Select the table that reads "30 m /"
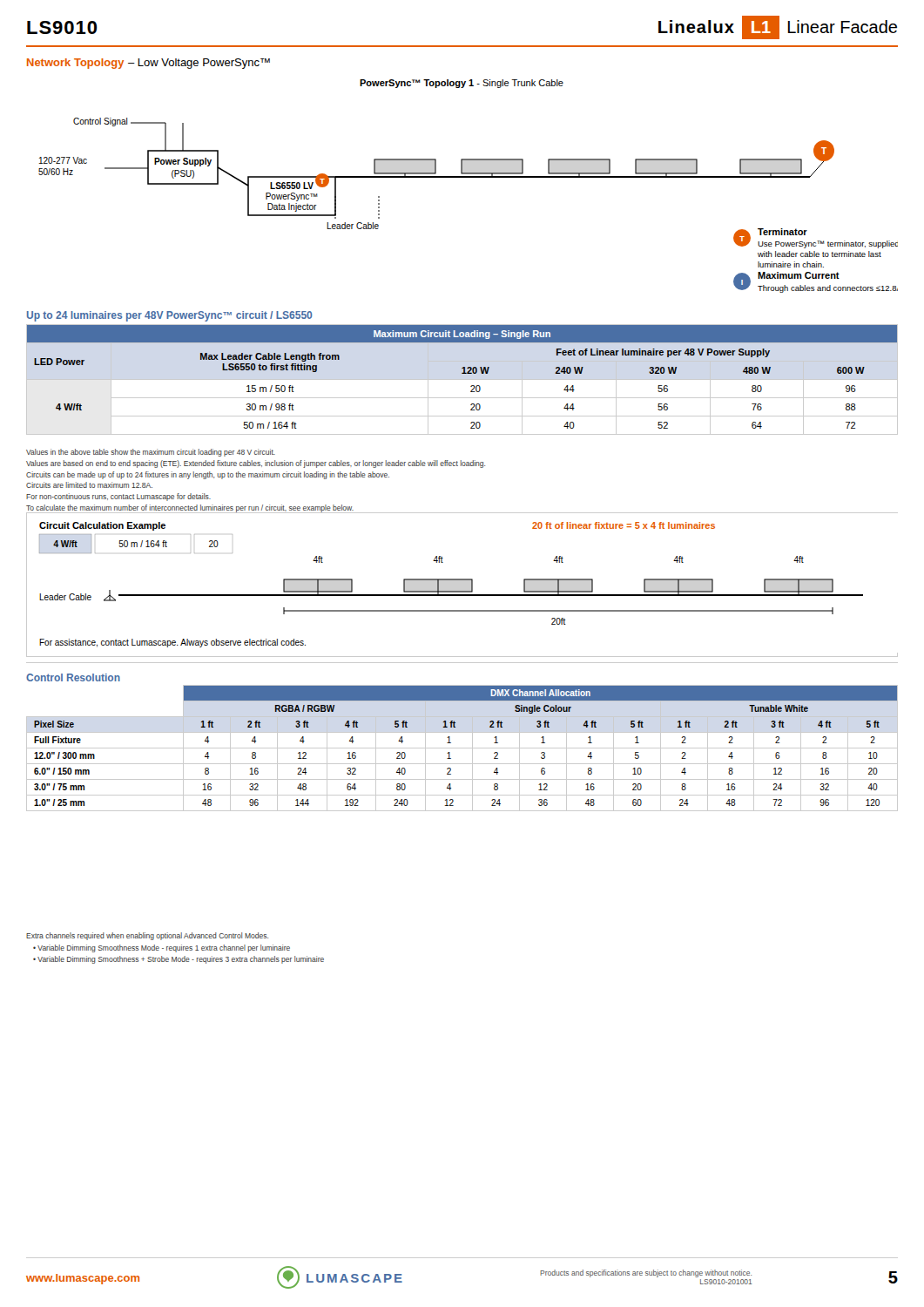The width and height of the screenshot is (924, 1307). [x=462, y=379]
